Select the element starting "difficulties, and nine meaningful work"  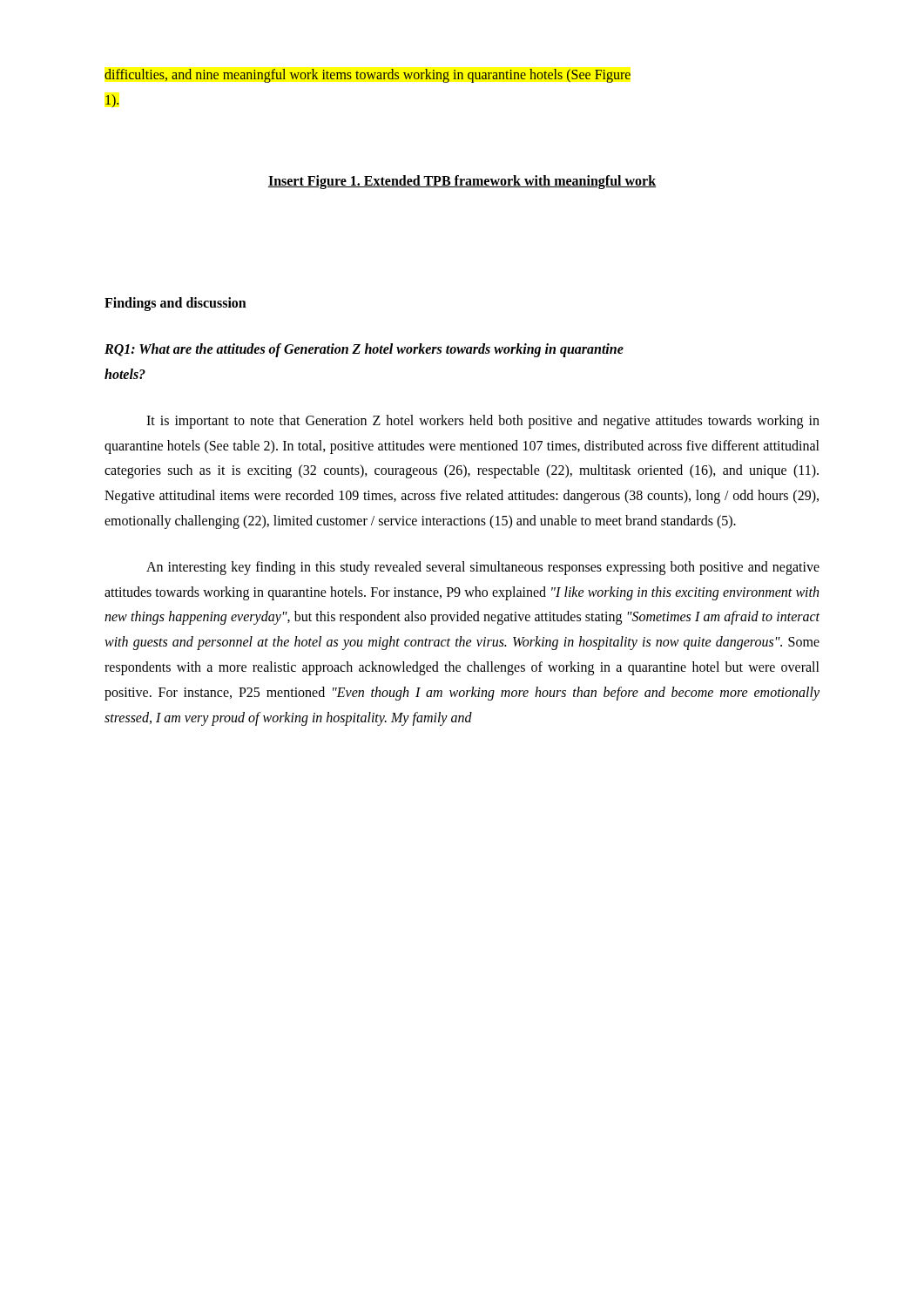[462, 88]
